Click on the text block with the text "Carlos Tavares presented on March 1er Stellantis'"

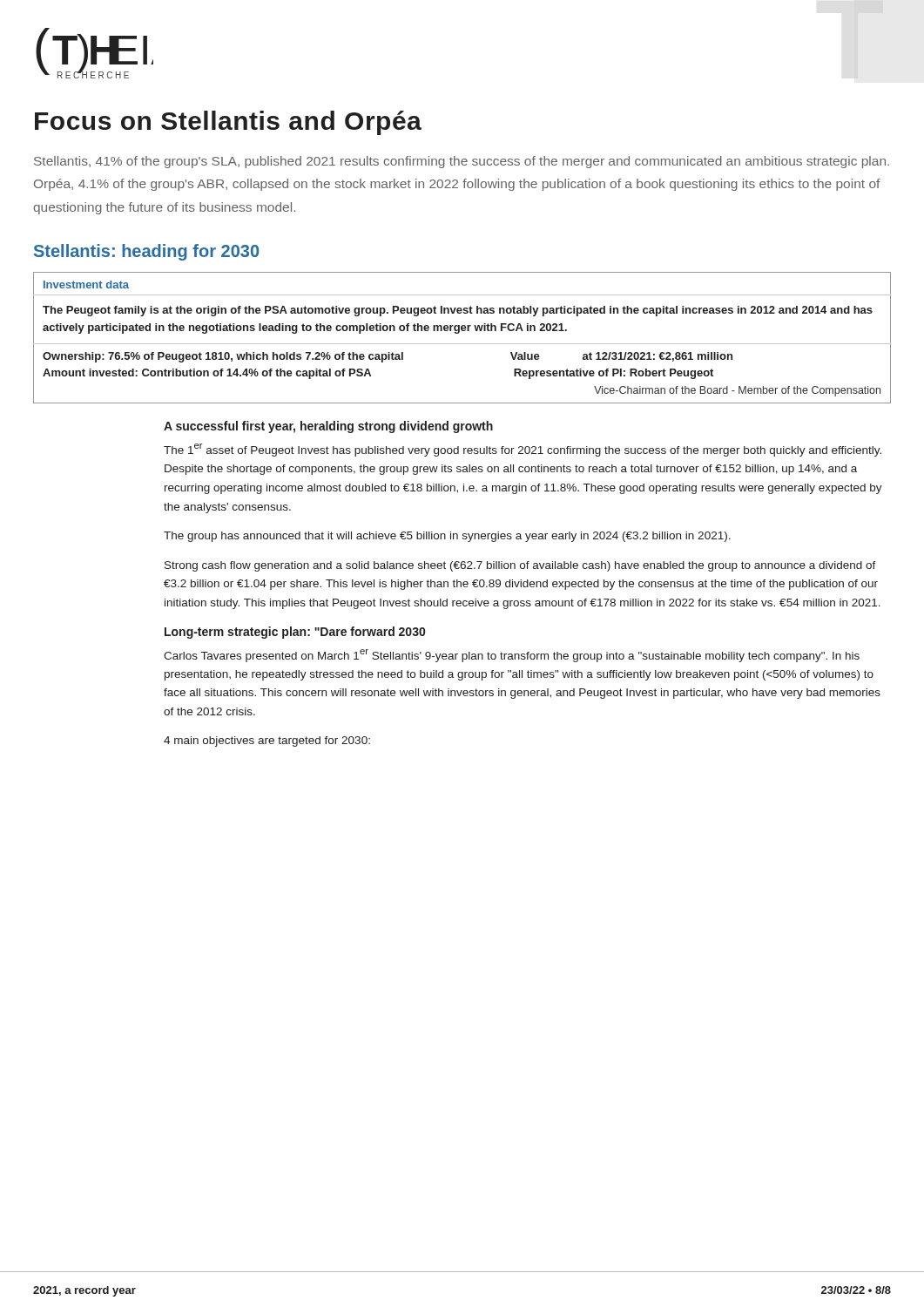[522, 682]
